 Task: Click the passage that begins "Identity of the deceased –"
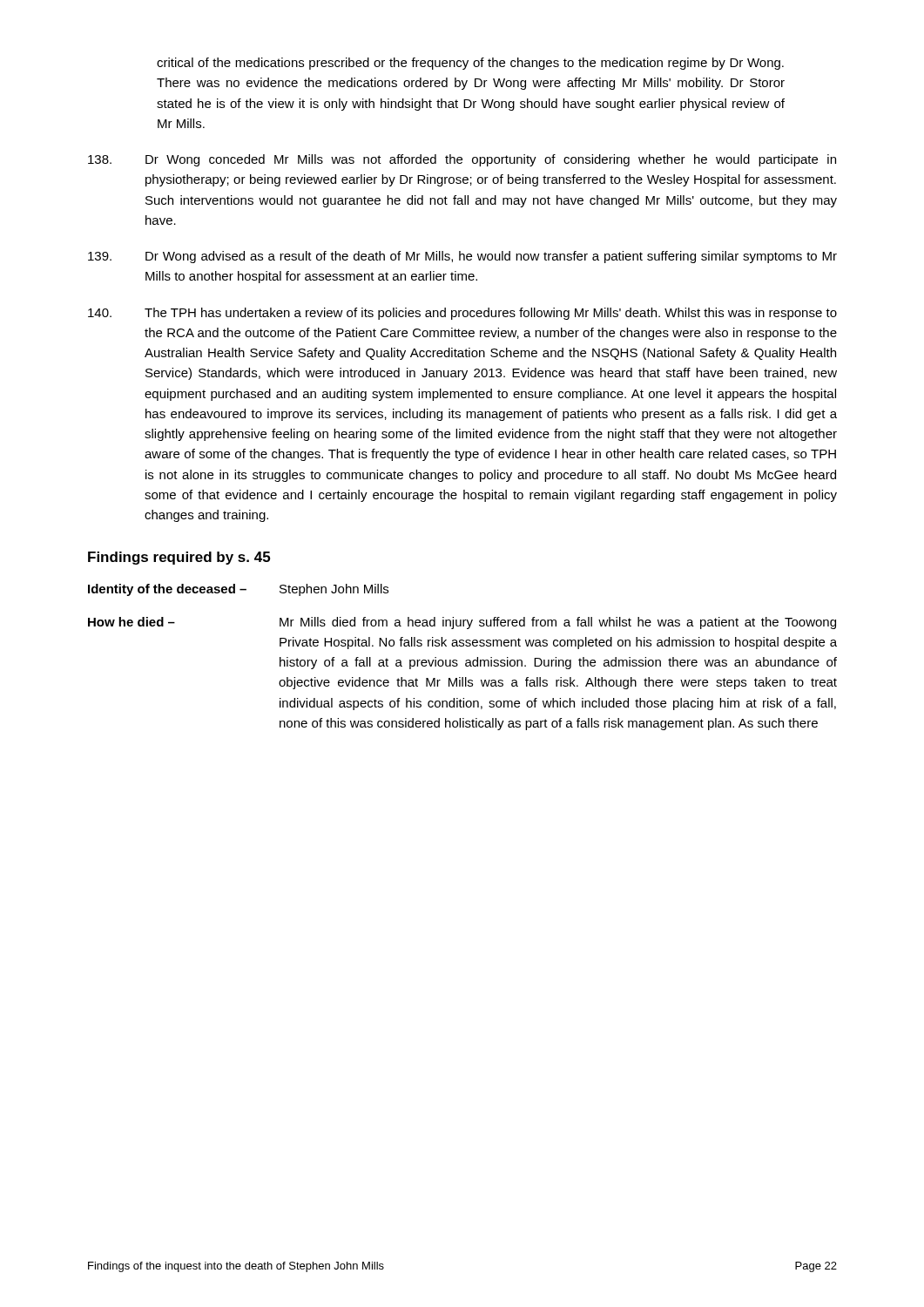coord(238,590)
